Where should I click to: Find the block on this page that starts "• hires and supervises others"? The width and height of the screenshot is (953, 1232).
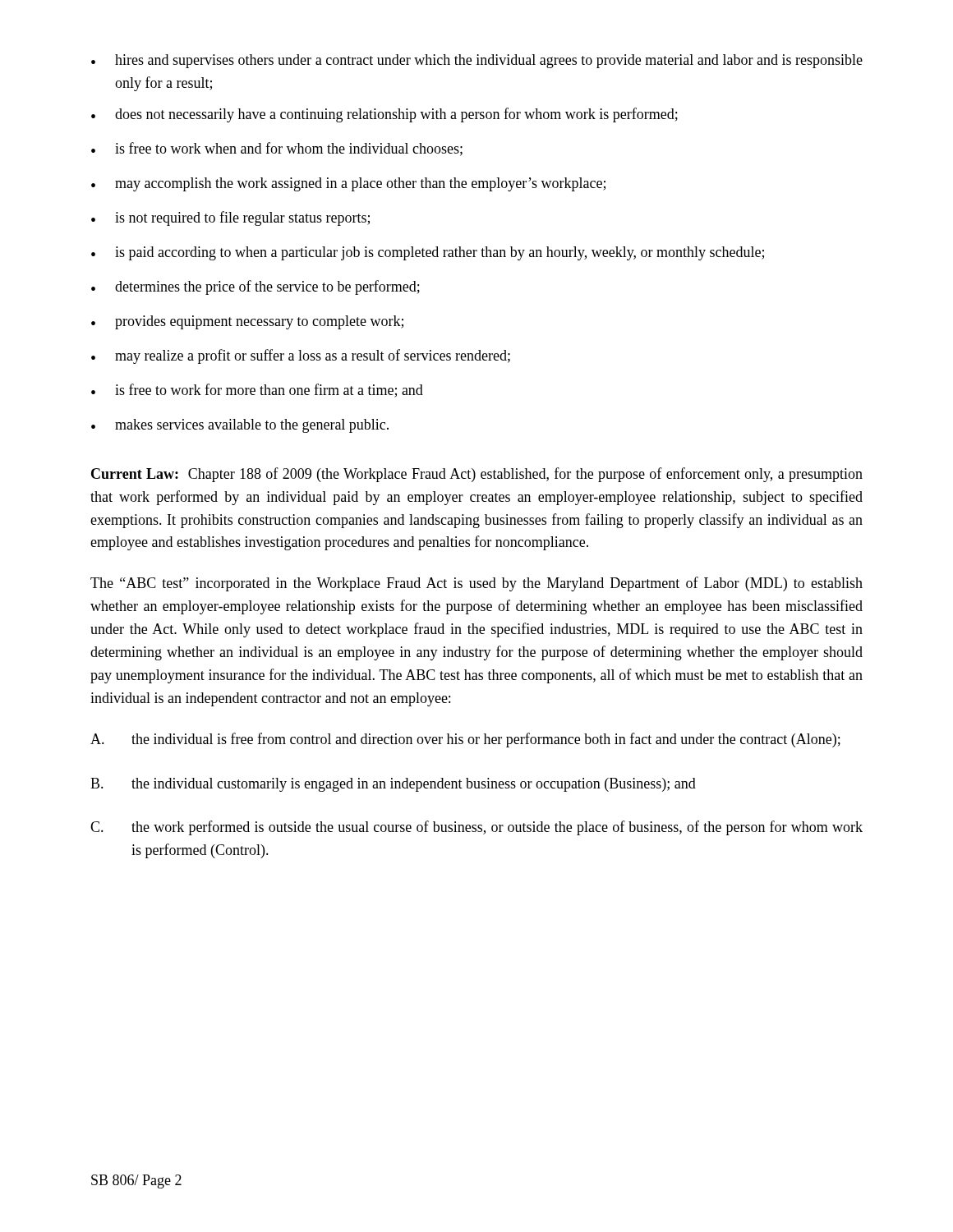pos(476,72)
